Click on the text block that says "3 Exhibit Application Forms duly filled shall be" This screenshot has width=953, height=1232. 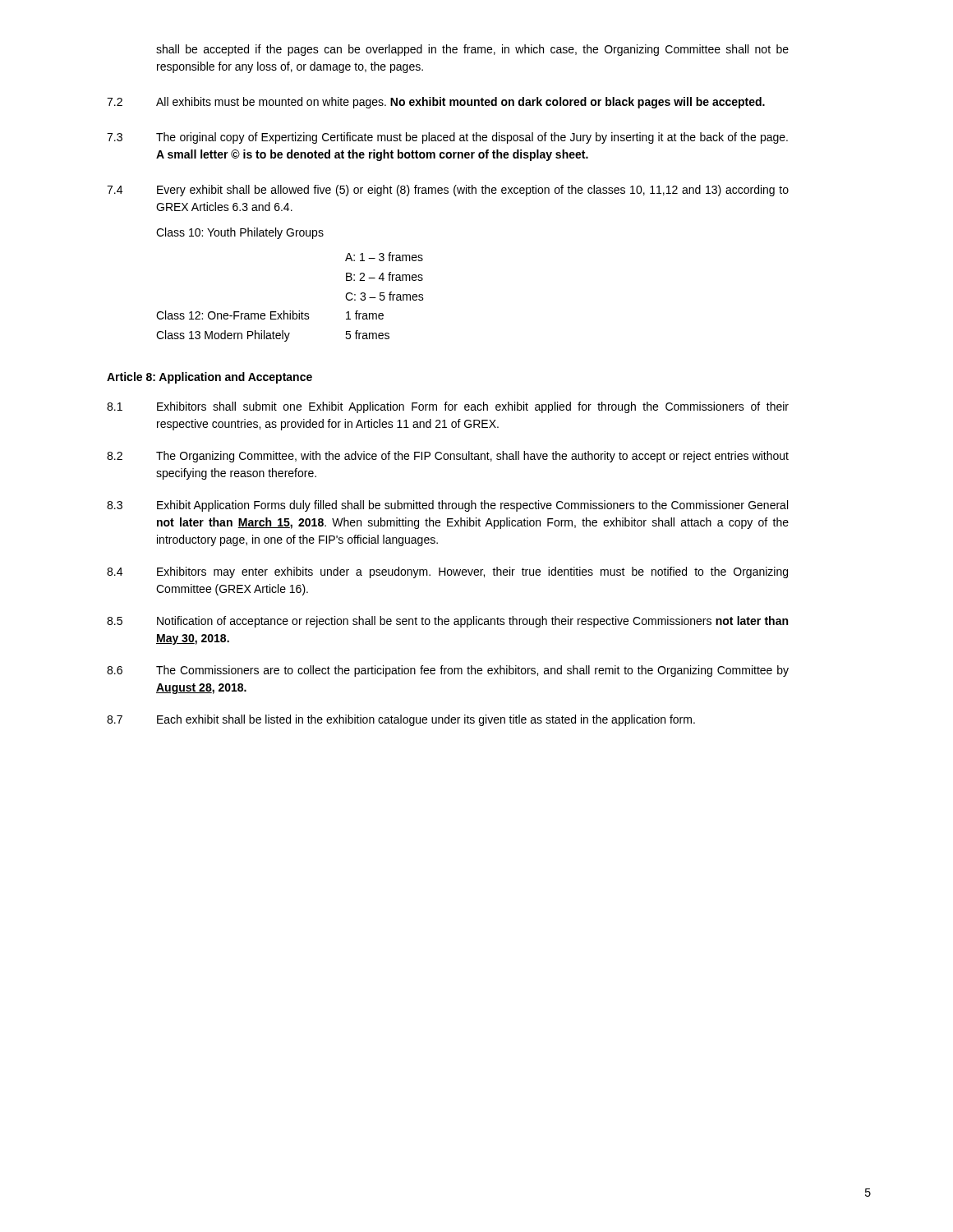coord(448,523)
